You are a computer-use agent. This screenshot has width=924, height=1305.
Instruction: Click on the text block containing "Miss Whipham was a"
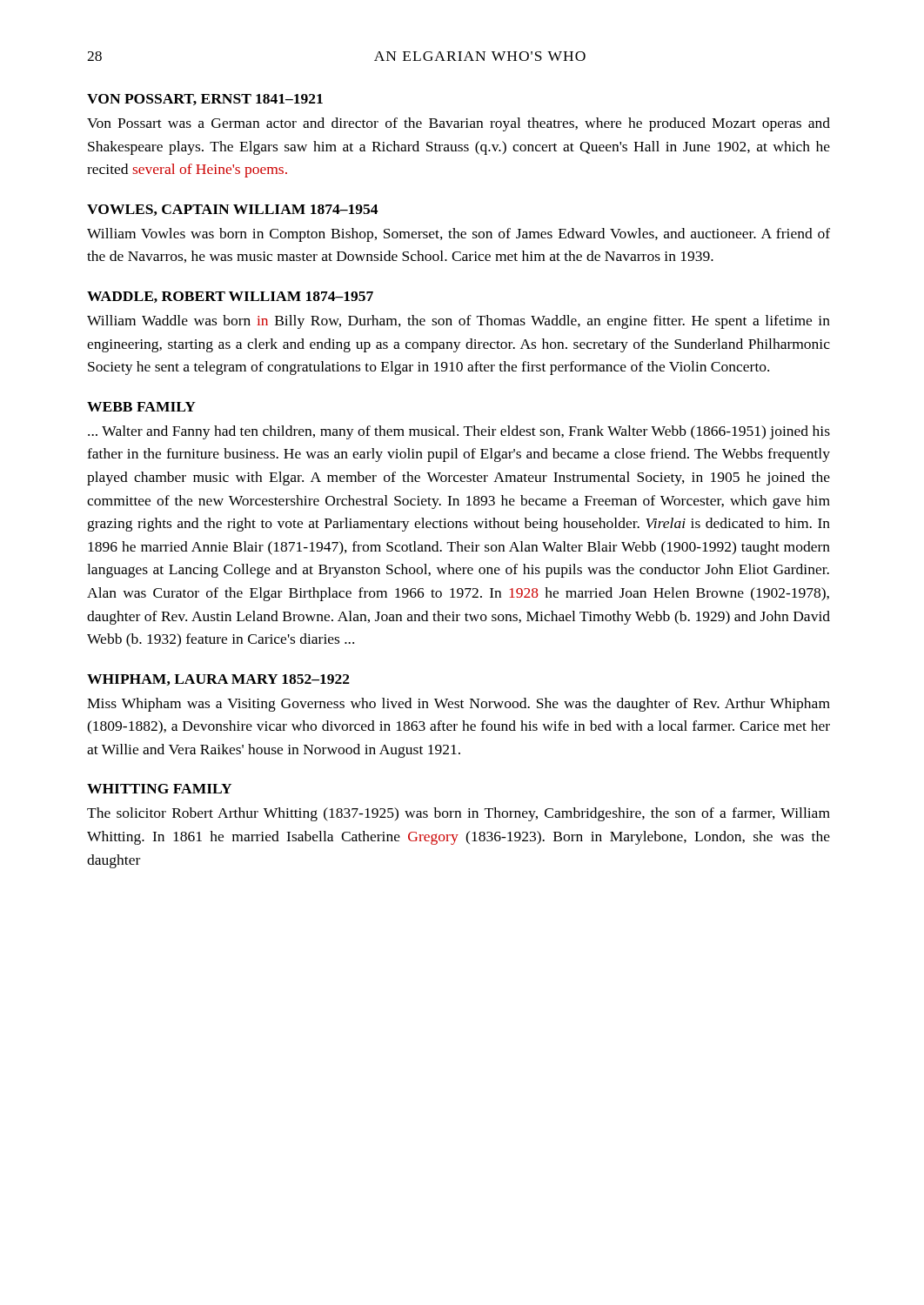[x=459, y=726]
